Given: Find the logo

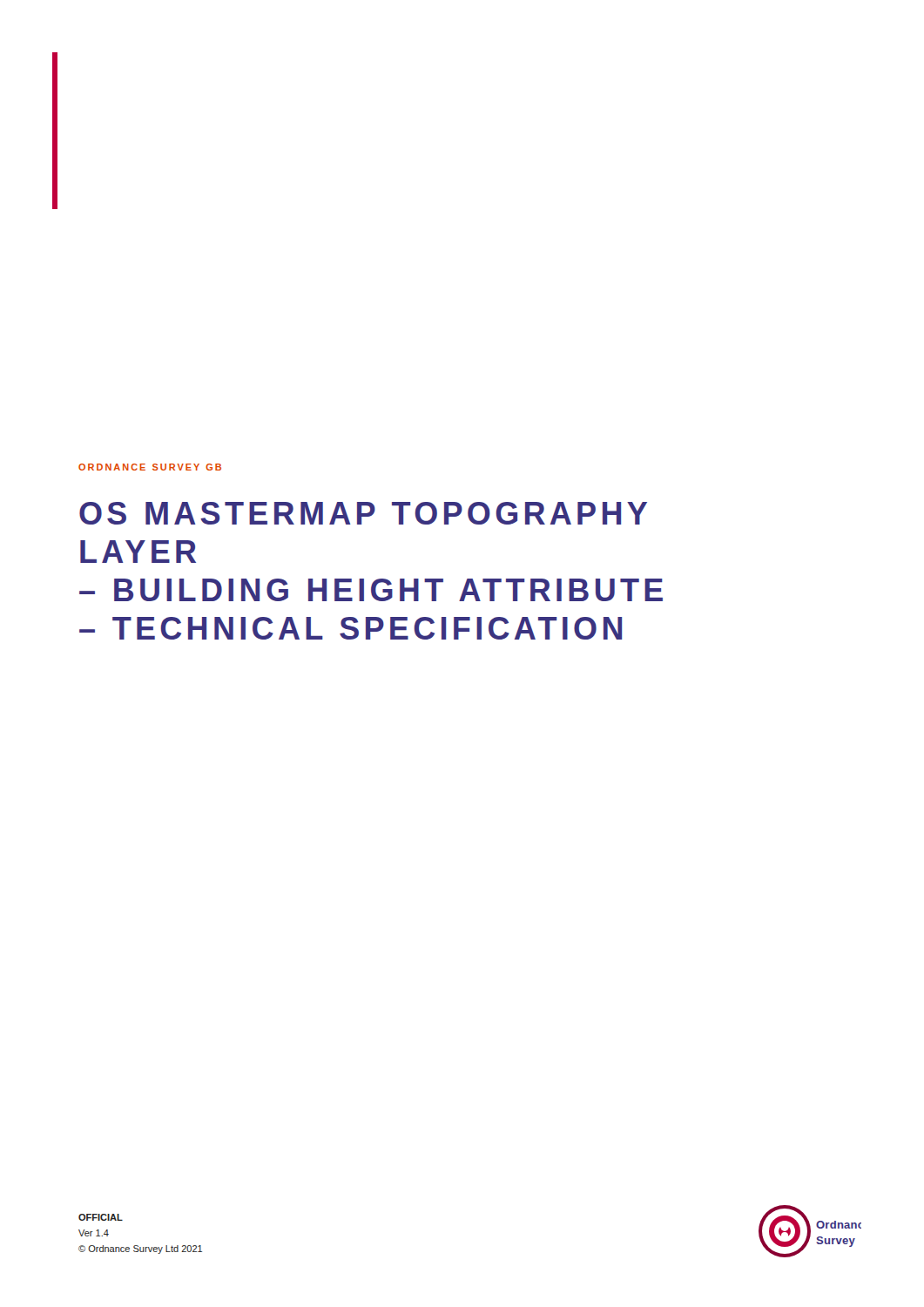Looking at the screenshot, I should coord(809,1233).
